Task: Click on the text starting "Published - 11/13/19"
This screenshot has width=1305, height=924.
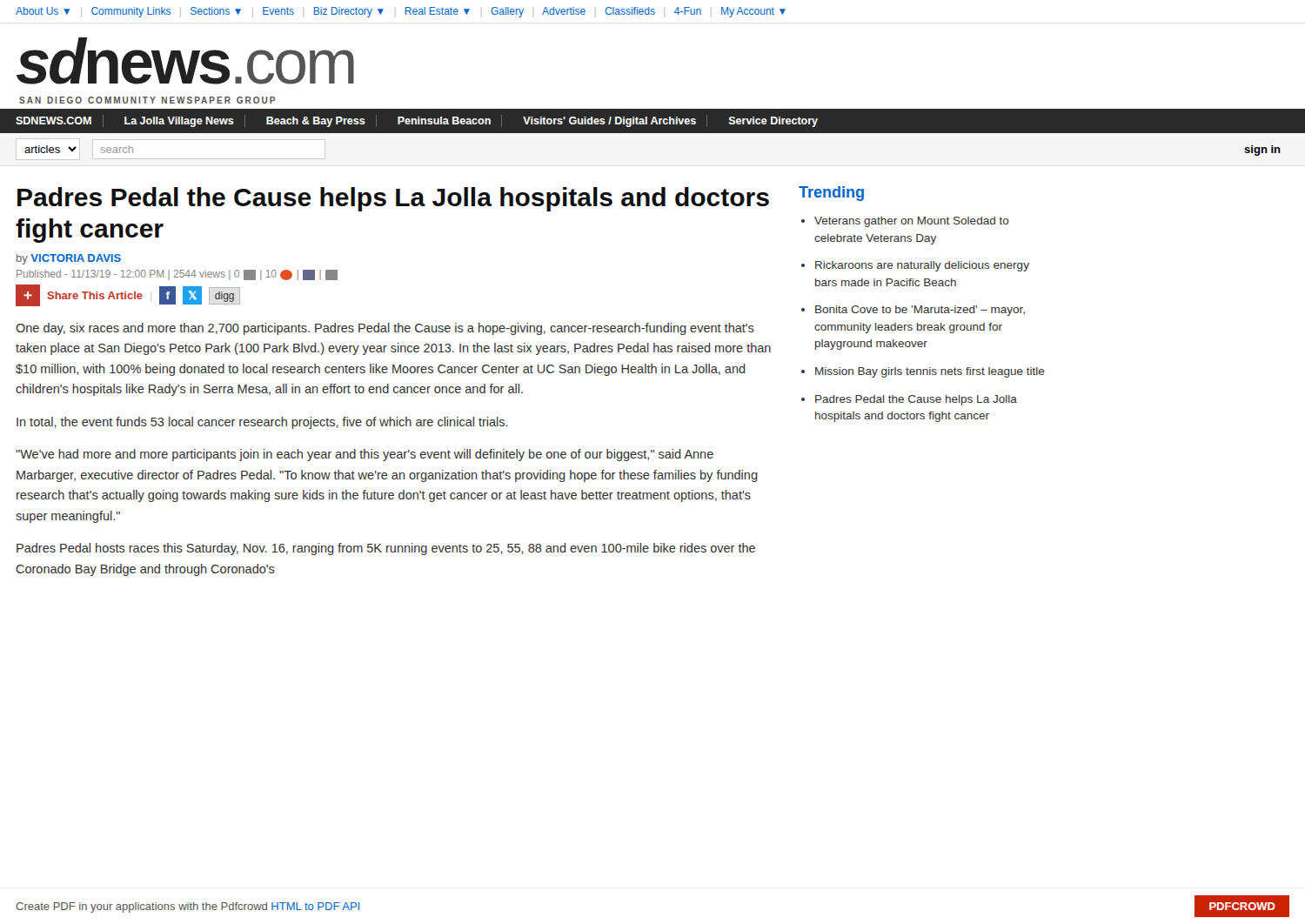Action: (177, 274)
